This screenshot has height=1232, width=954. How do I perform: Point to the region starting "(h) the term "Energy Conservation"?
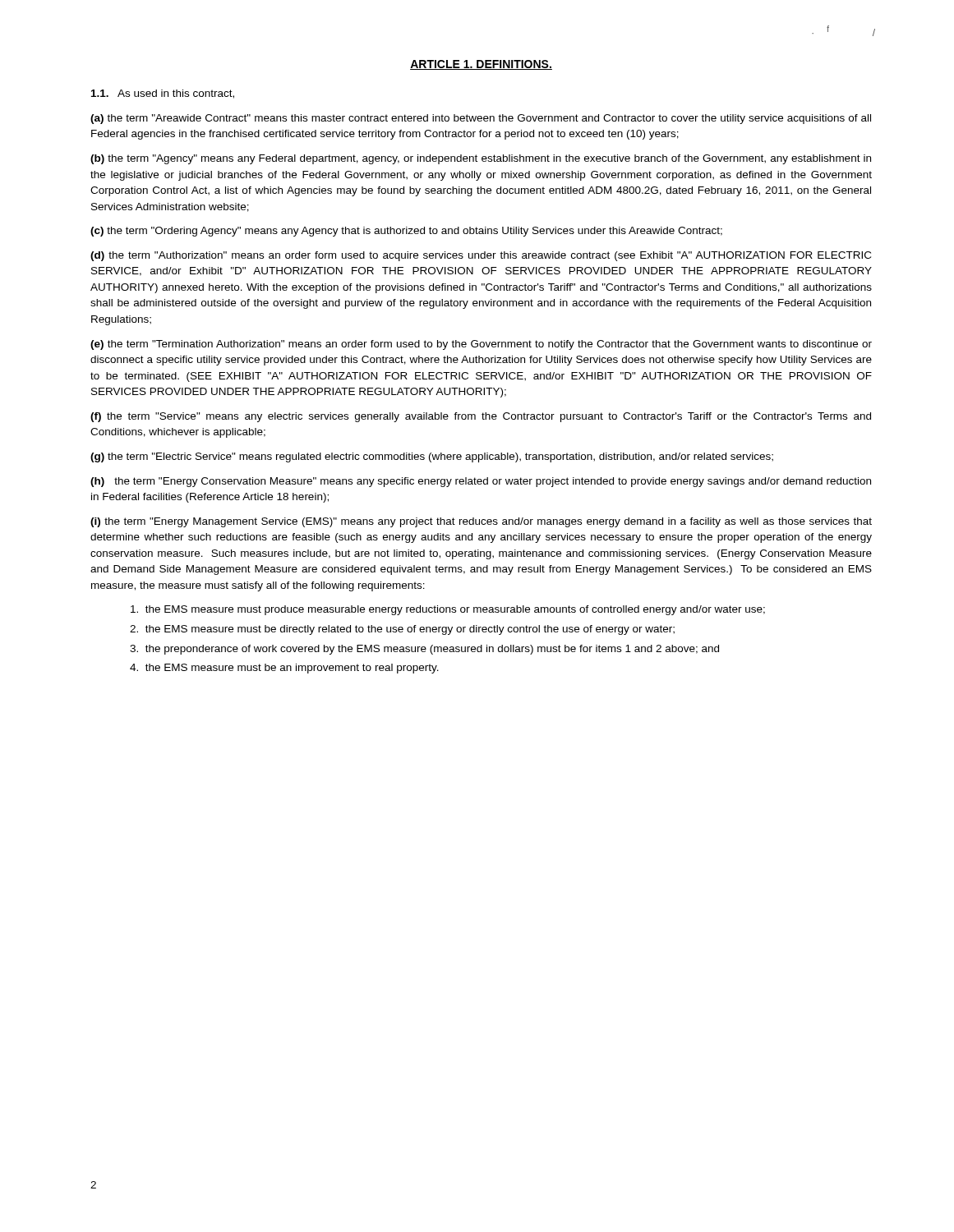coord(481,489)
